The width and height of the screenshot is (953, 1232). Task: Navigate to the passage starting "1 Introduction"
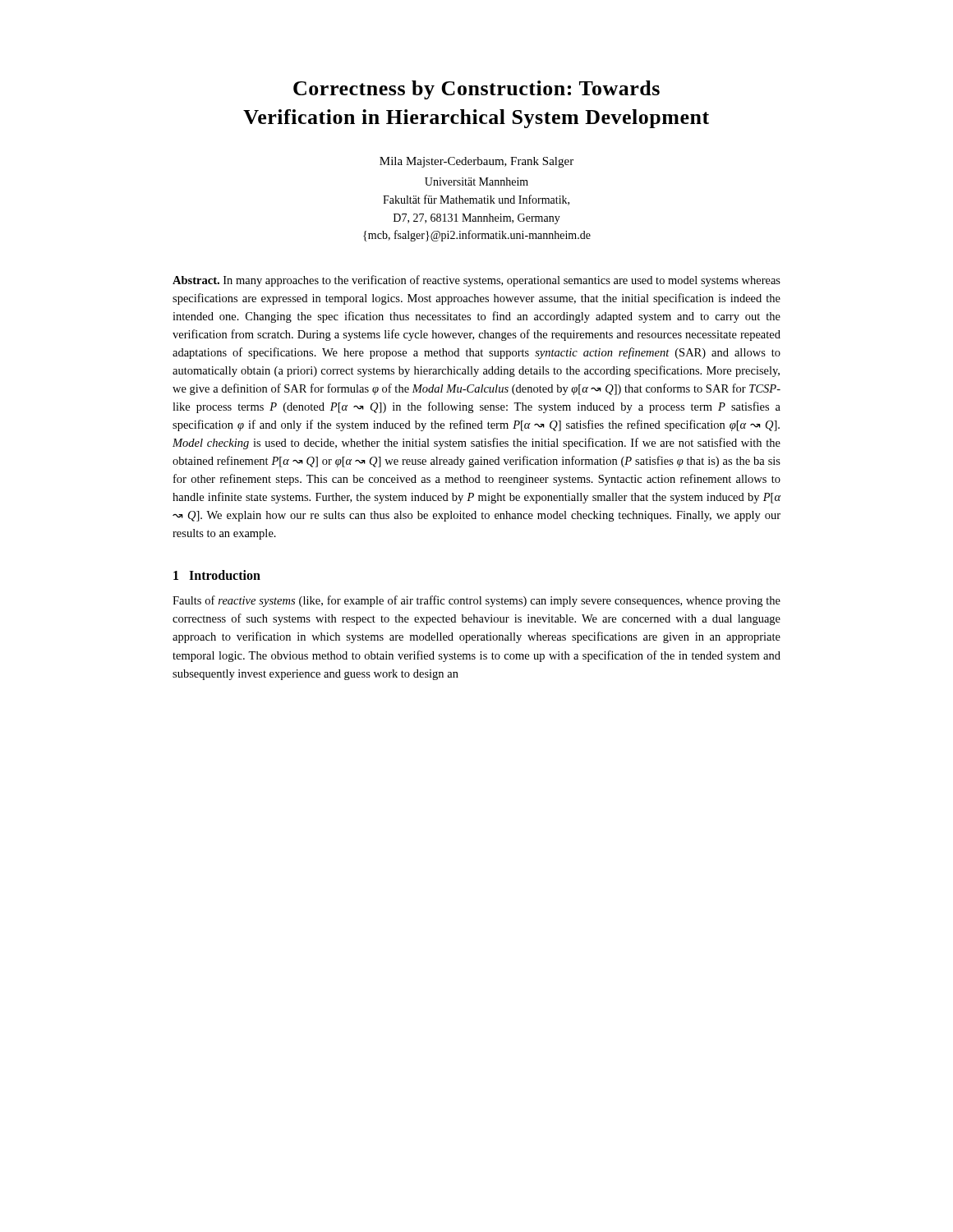(216, 576)
